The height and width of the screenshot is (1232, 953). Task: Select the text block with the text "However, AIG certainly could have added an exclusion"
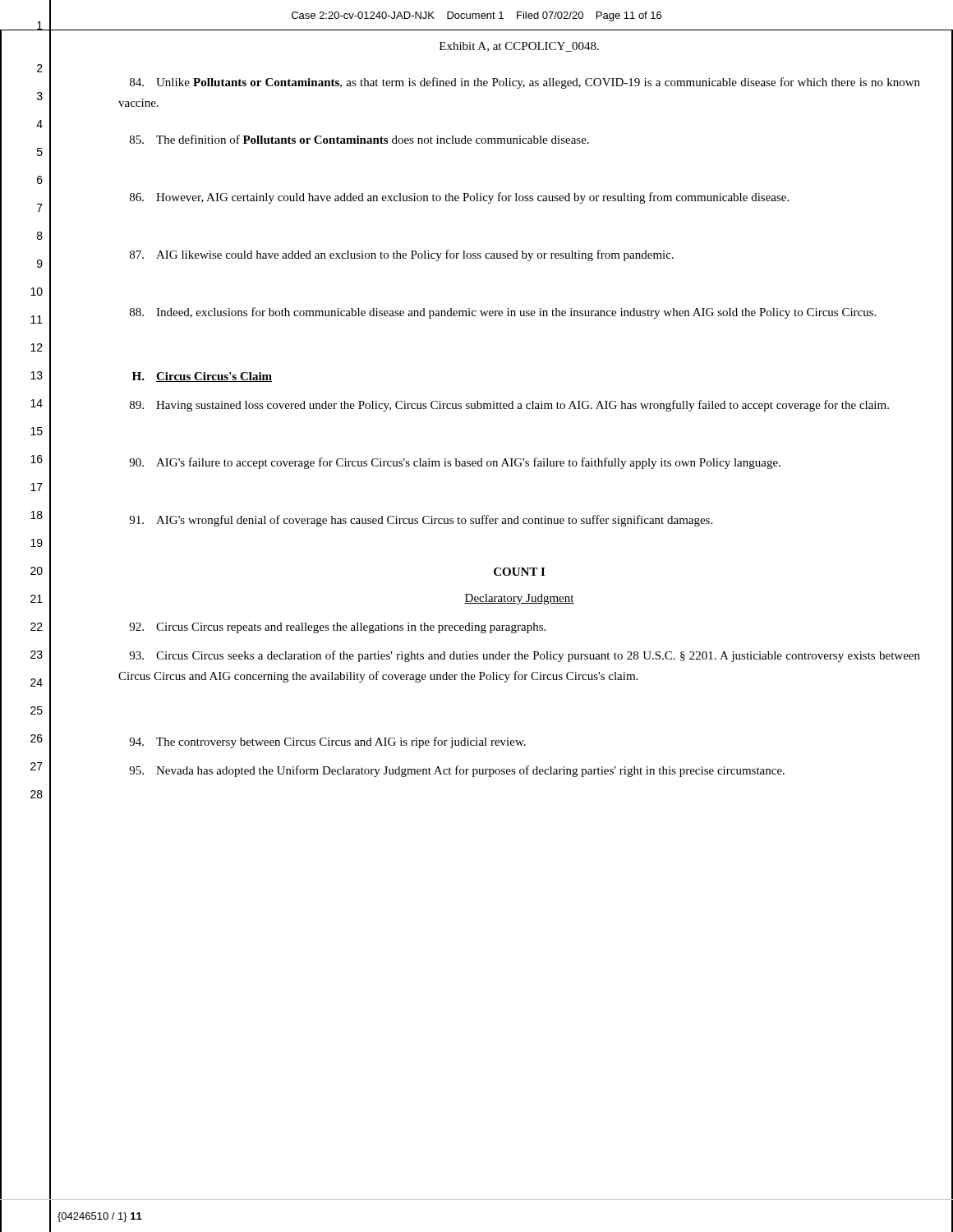(x=454, y=197)
